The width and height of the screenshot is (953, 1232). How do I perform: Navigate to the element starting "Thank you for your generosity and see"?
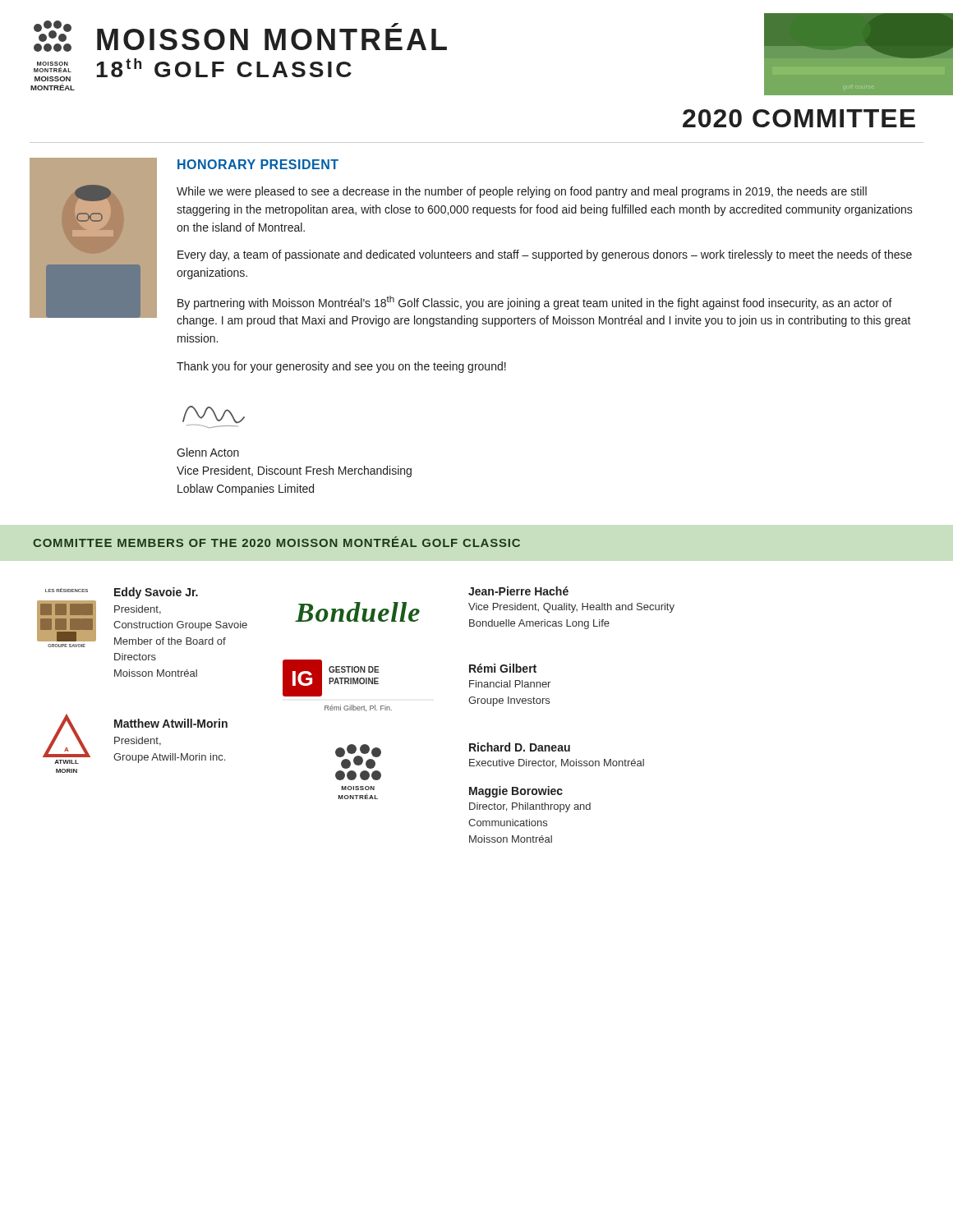click(x=342, y=366)
